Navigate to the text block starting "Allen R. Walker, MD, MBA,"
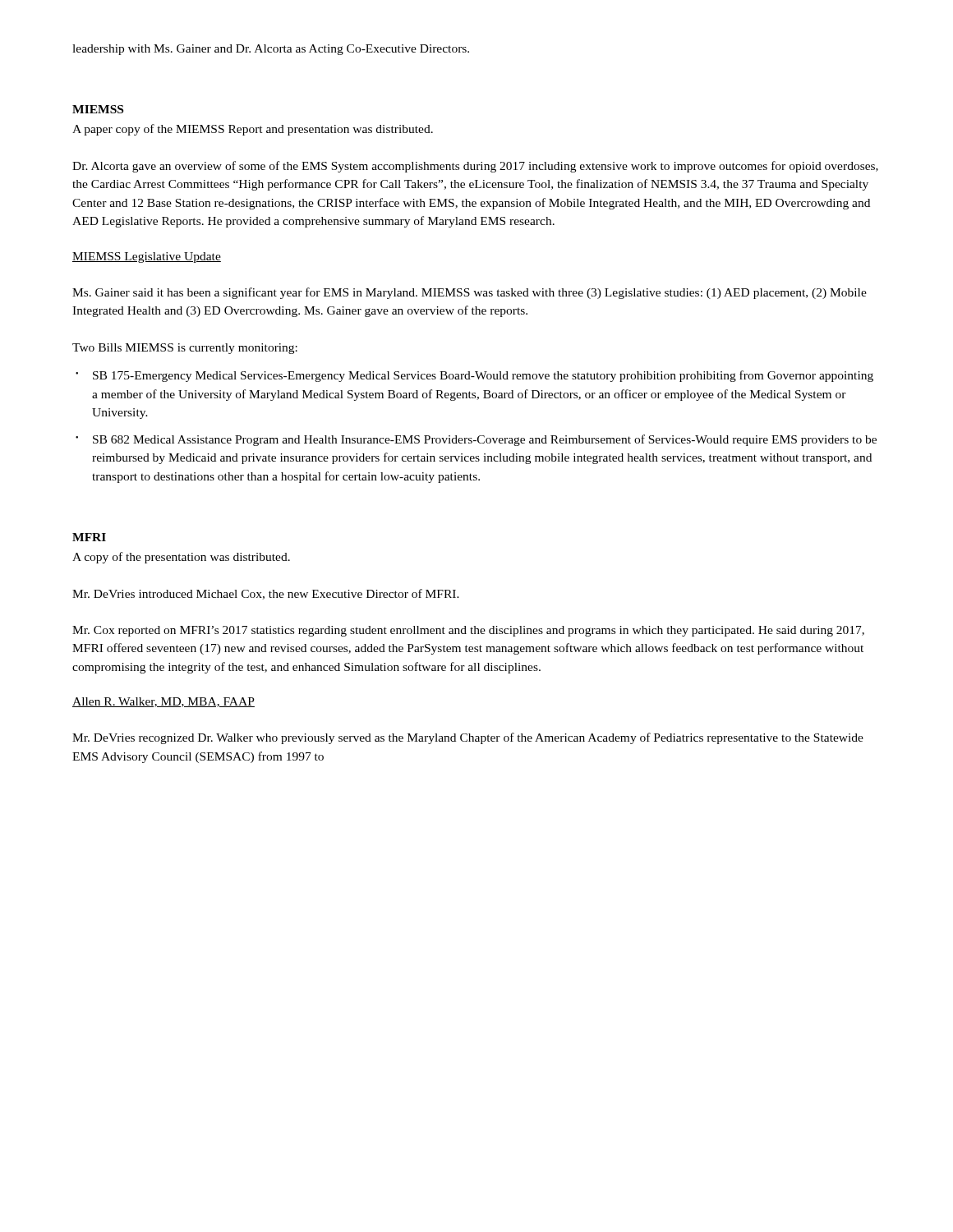953x1232 pixels. pyautogui.click(x=163, y=701)
